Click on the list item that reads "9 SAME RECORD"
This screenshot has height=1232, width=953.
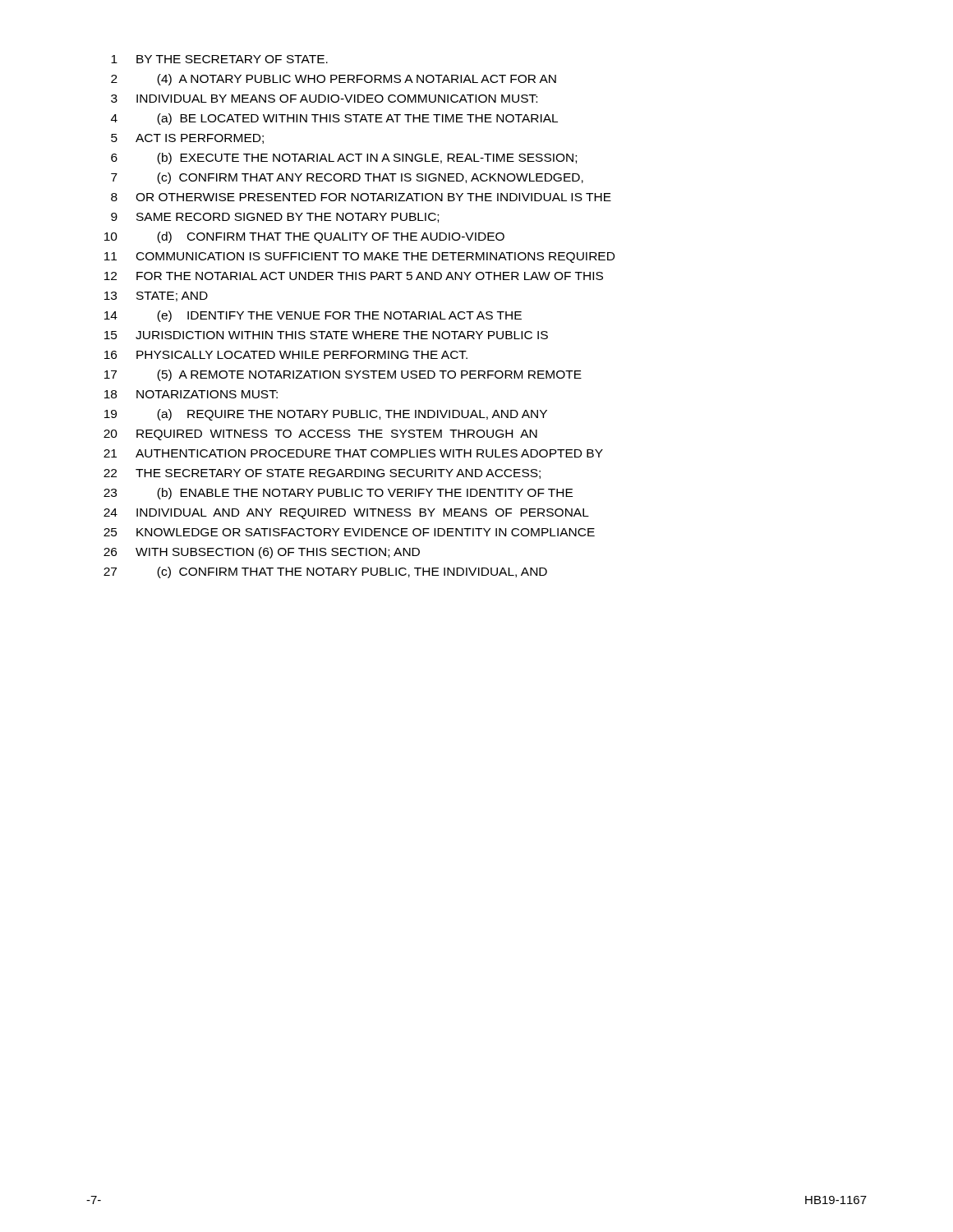pyautogui.click(x=275, y=218)
